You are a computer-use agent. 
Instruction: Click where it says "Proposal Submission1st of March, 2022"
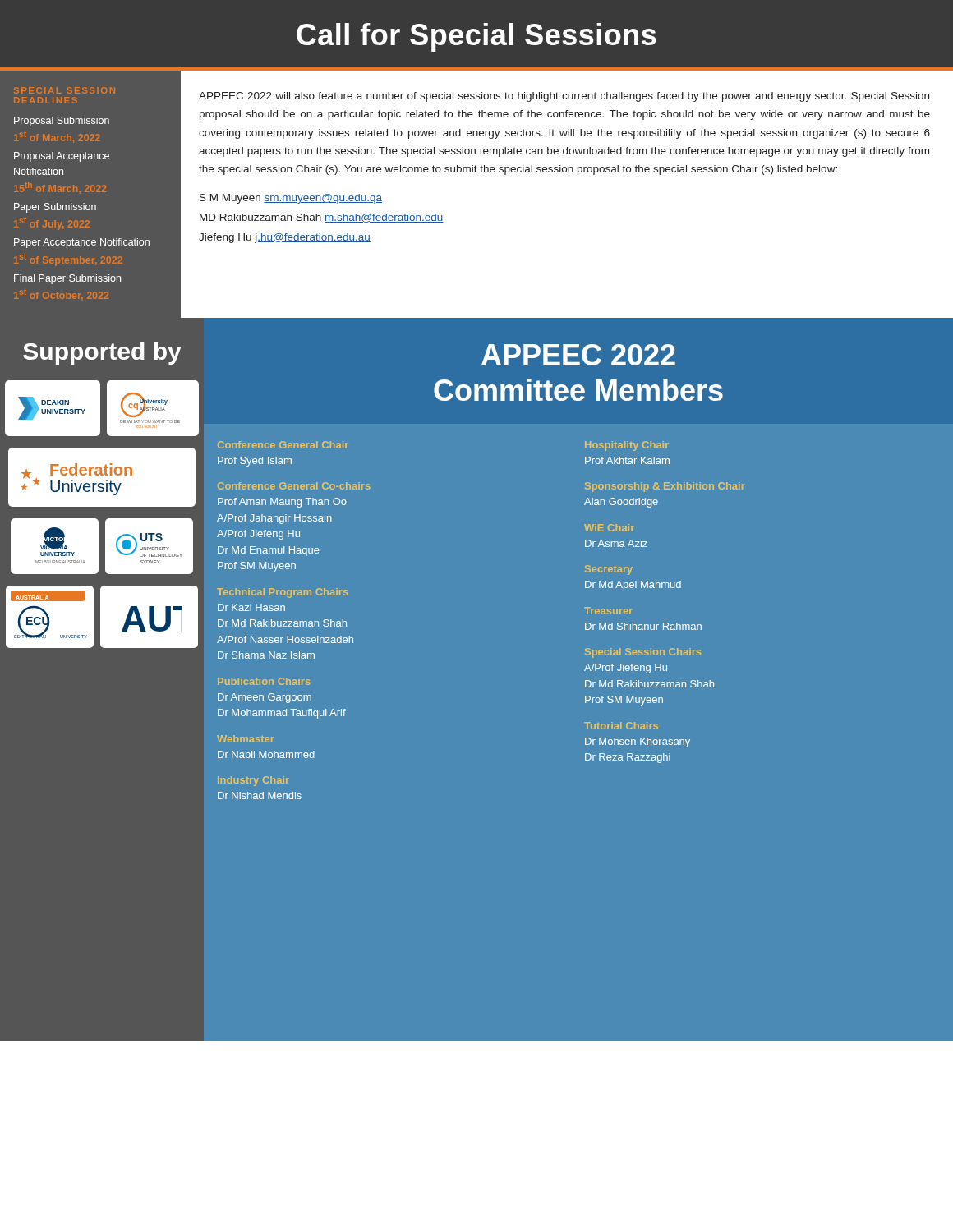pos(61,129)
